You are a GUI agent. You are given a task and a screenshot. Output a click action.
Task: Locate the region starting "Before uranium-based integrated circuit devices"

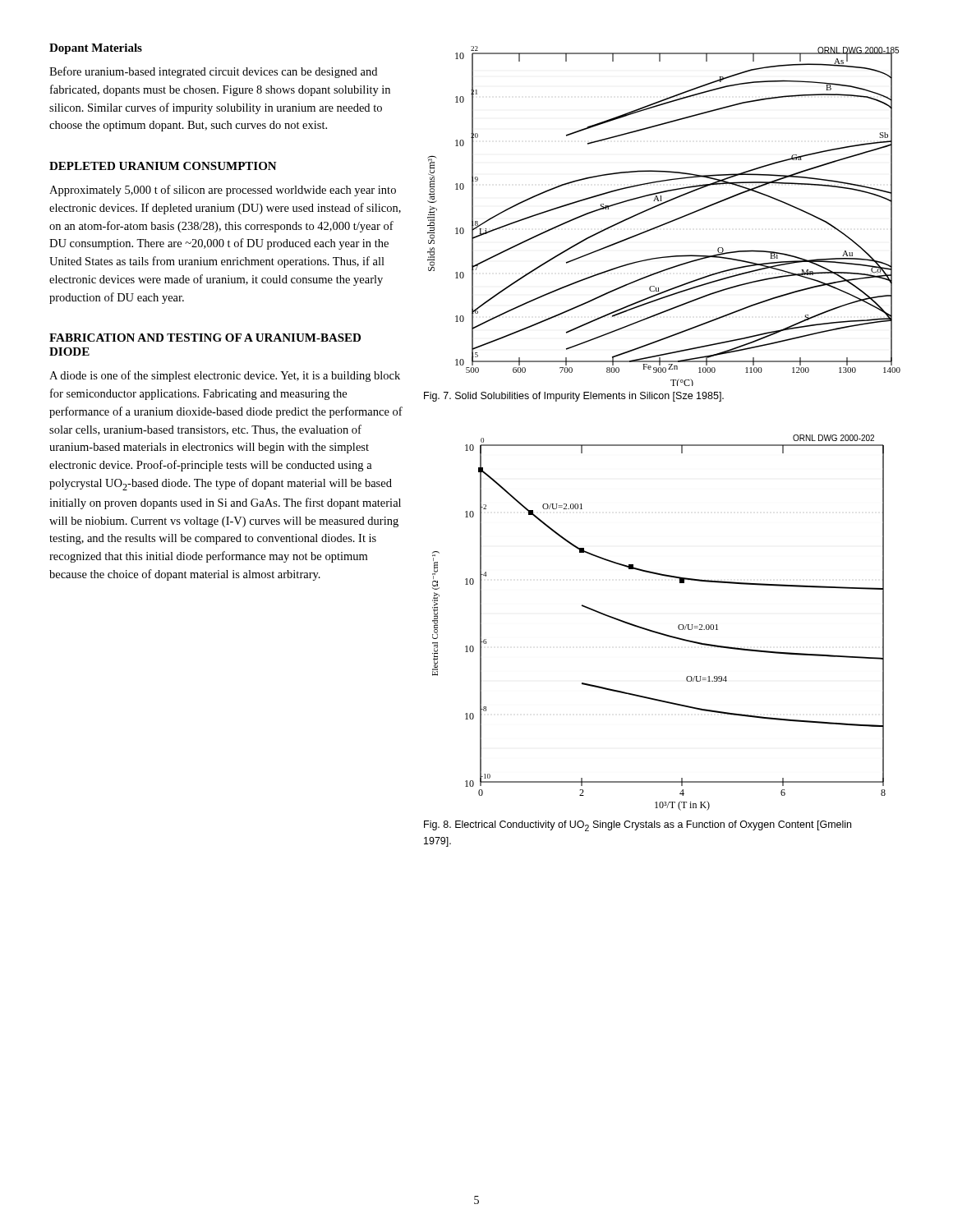click(x=220, y=98)
